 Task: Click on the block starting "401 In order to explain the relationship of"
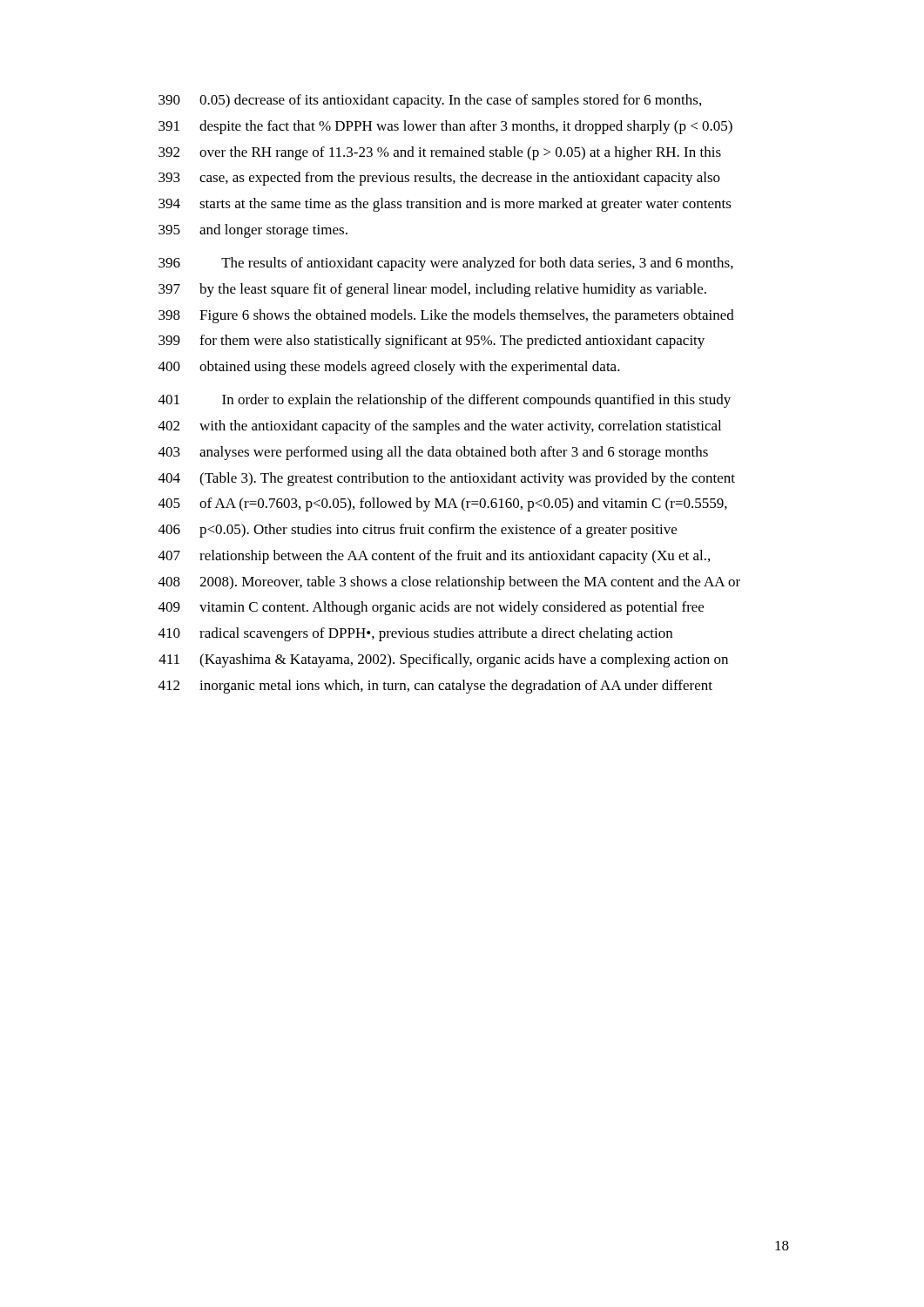pos(462,543)
